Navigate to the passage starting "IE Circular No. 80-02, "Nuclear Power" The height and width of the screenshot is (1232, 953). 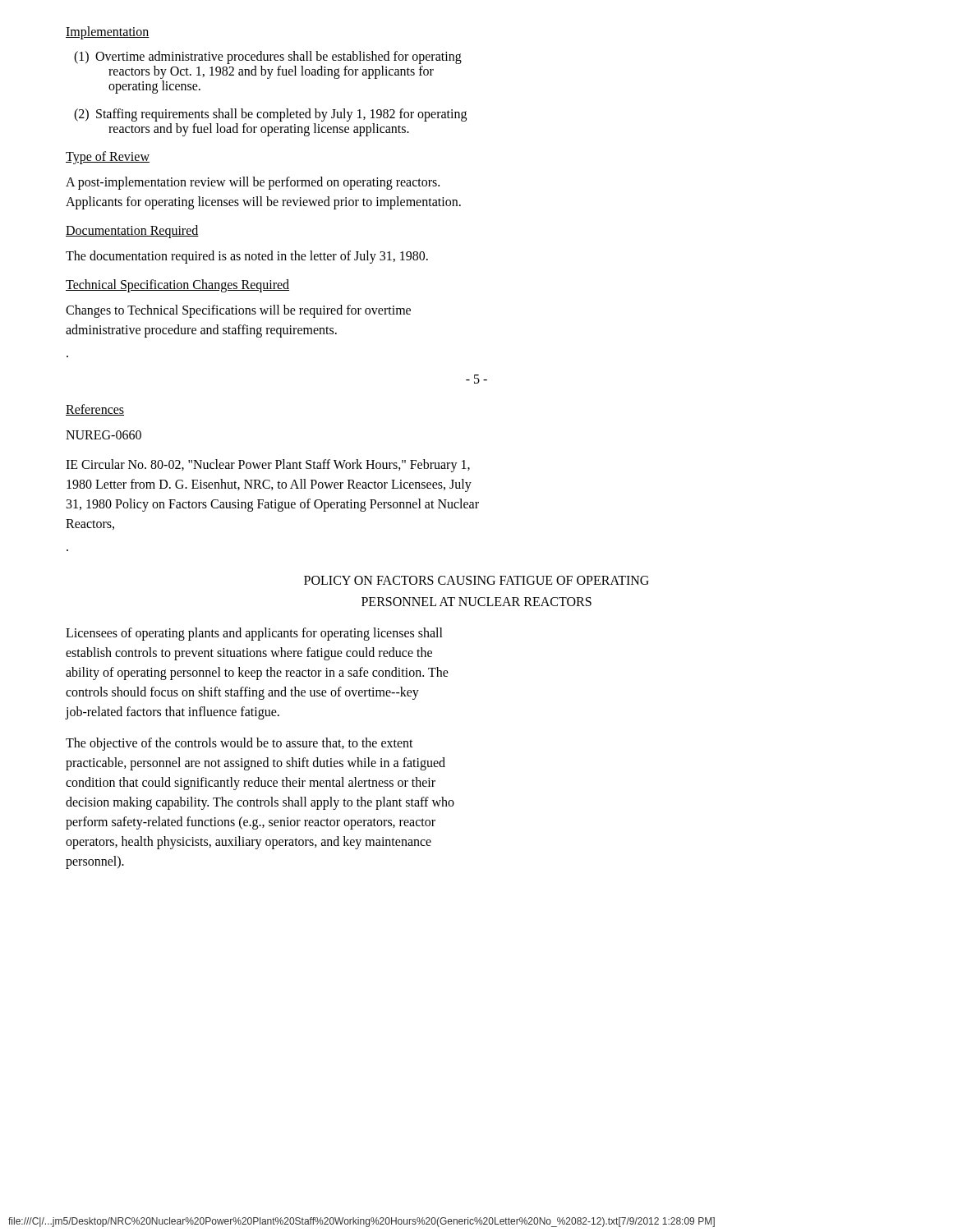pyautogui.click(x=272, y=494)
